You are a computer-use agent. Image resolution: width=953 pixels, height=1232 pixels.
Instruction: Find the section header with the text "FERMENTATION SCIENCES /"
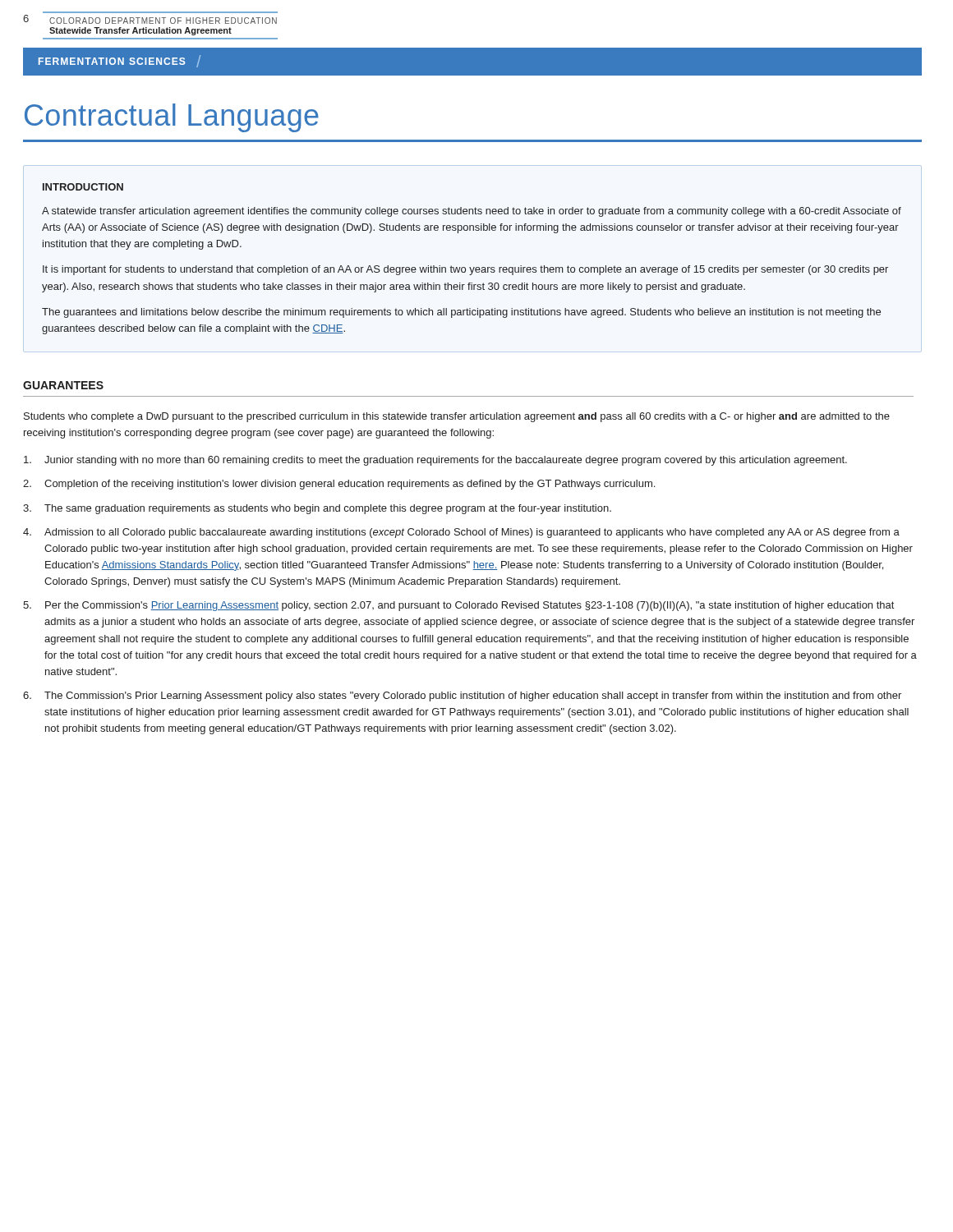coord(472,62)
